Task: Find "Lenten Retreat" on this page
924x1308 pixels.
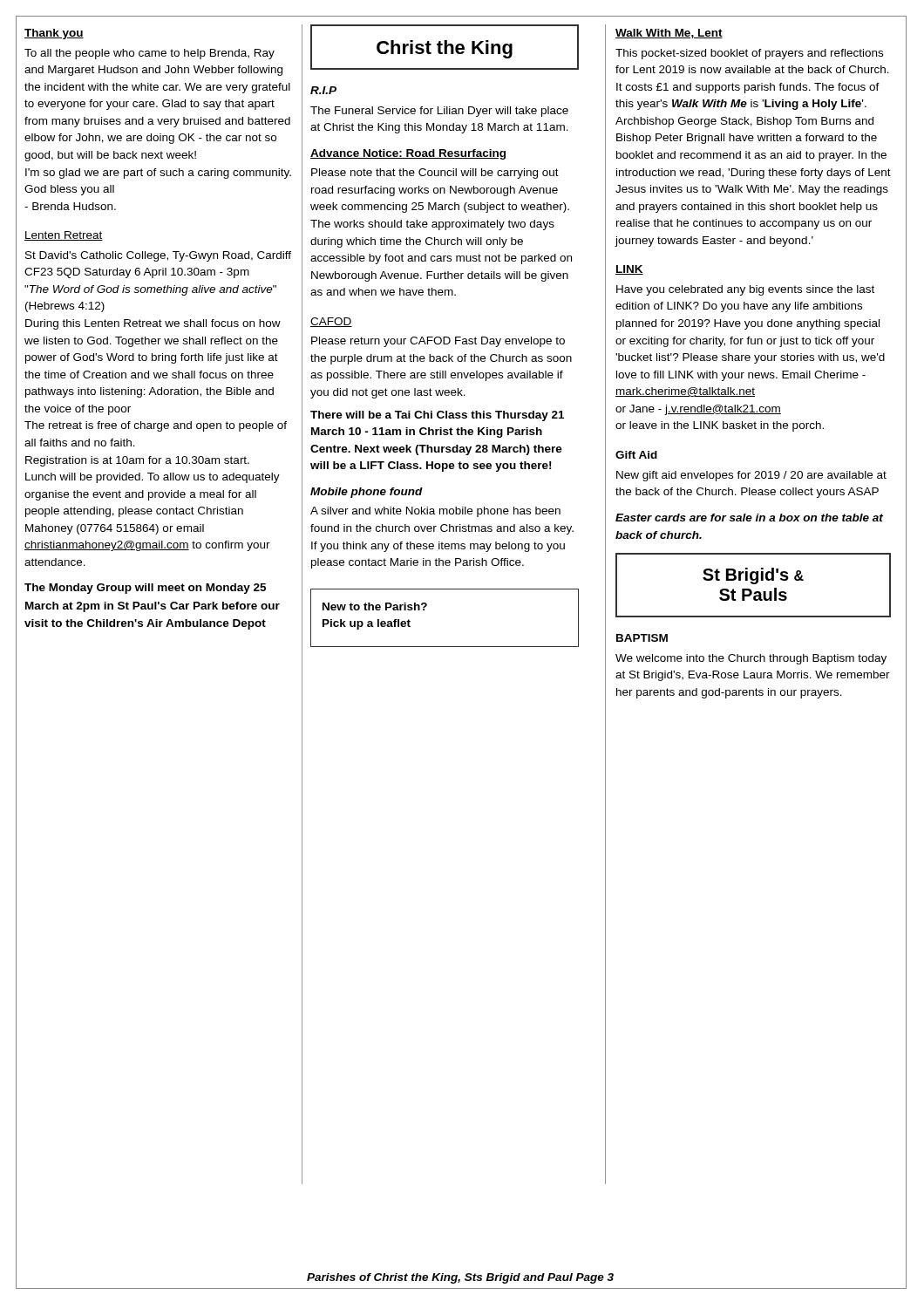Action: 64,236
